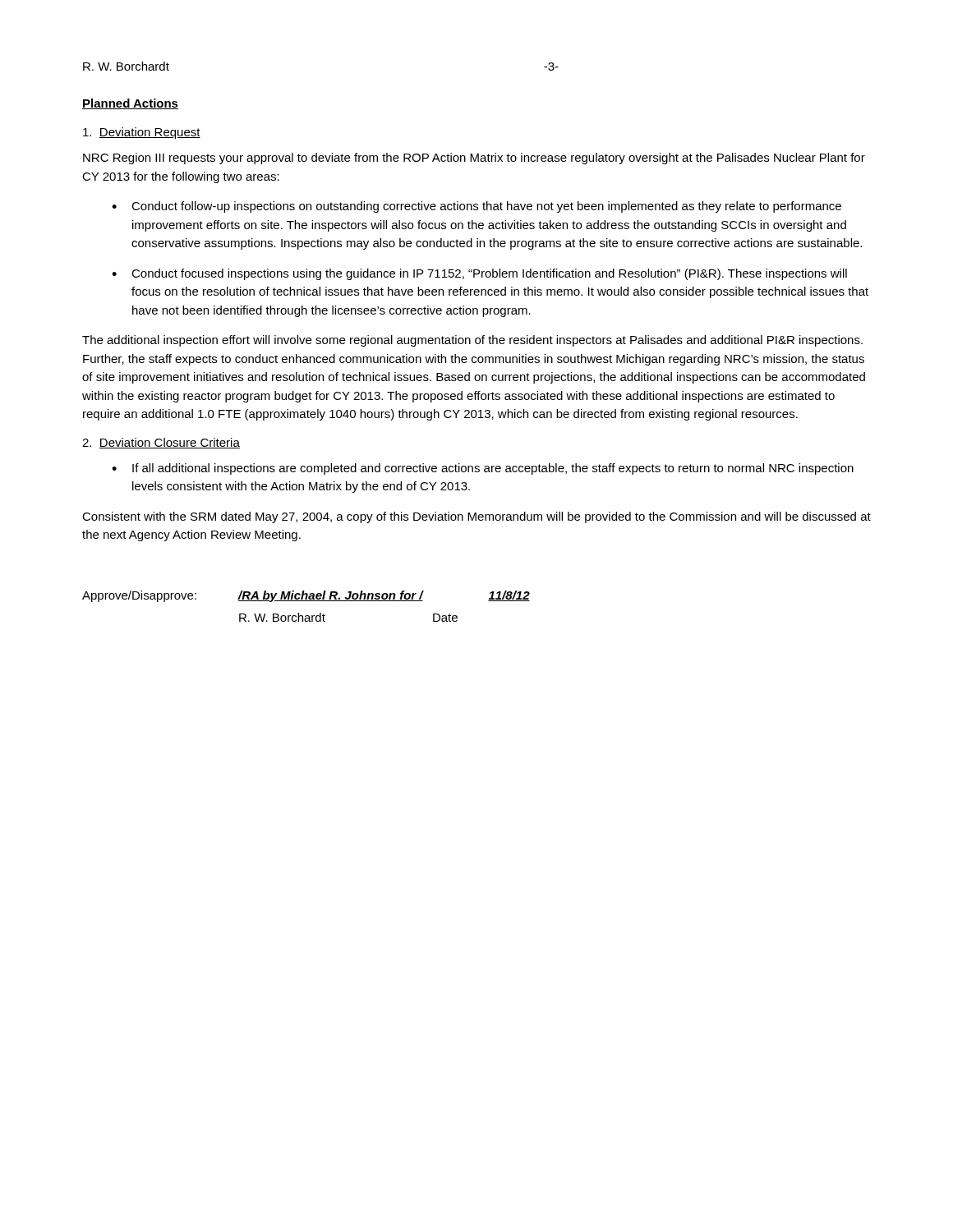Click on the text starting "Deviation Closure Criteria"
The image size is (953, 1232).
[x=161, y=442]
